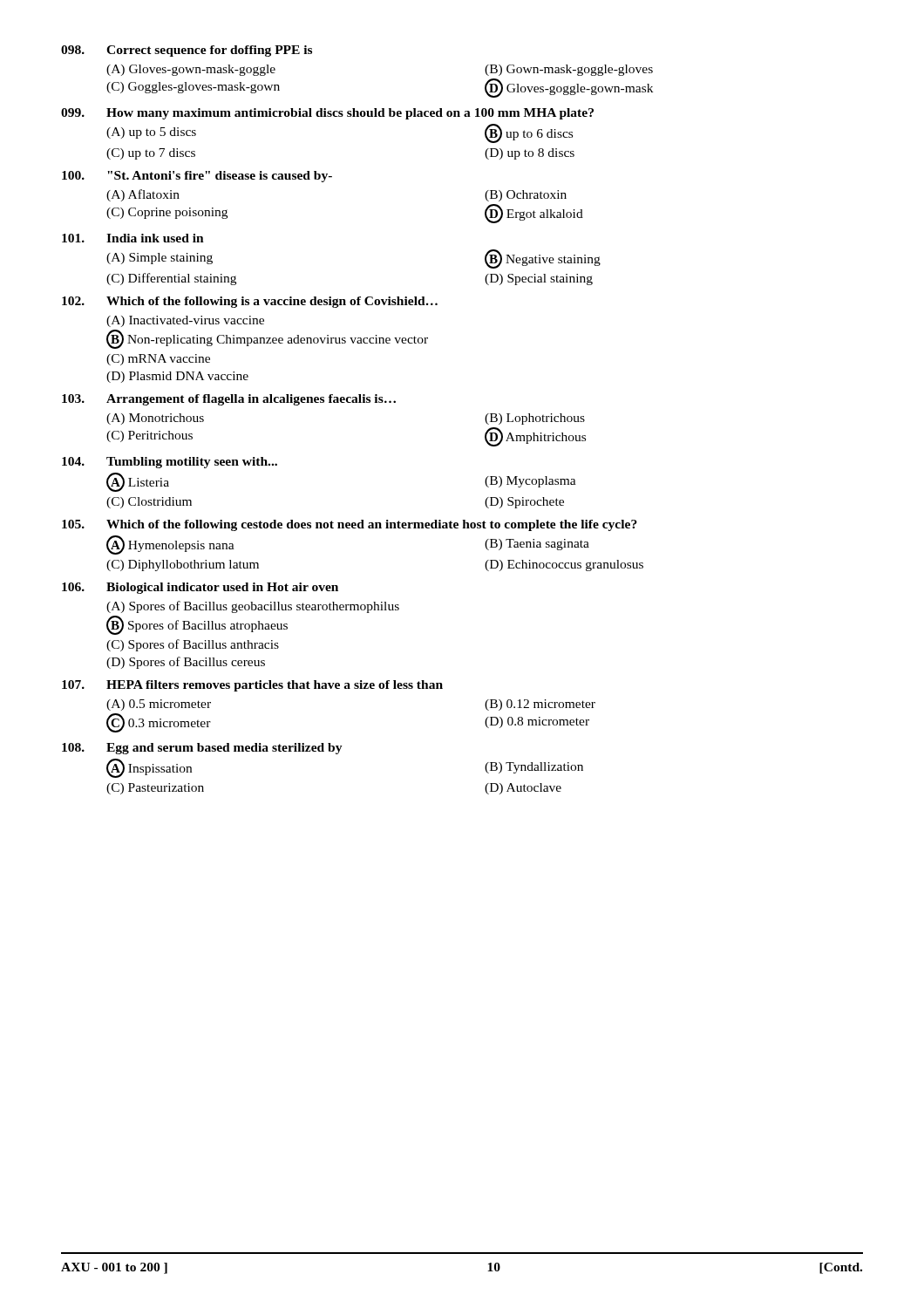Viewport: 924px width, 1308px height.
Task: Click on the text starting "105. Which of the following"
Action: click(x=350, y=525)
